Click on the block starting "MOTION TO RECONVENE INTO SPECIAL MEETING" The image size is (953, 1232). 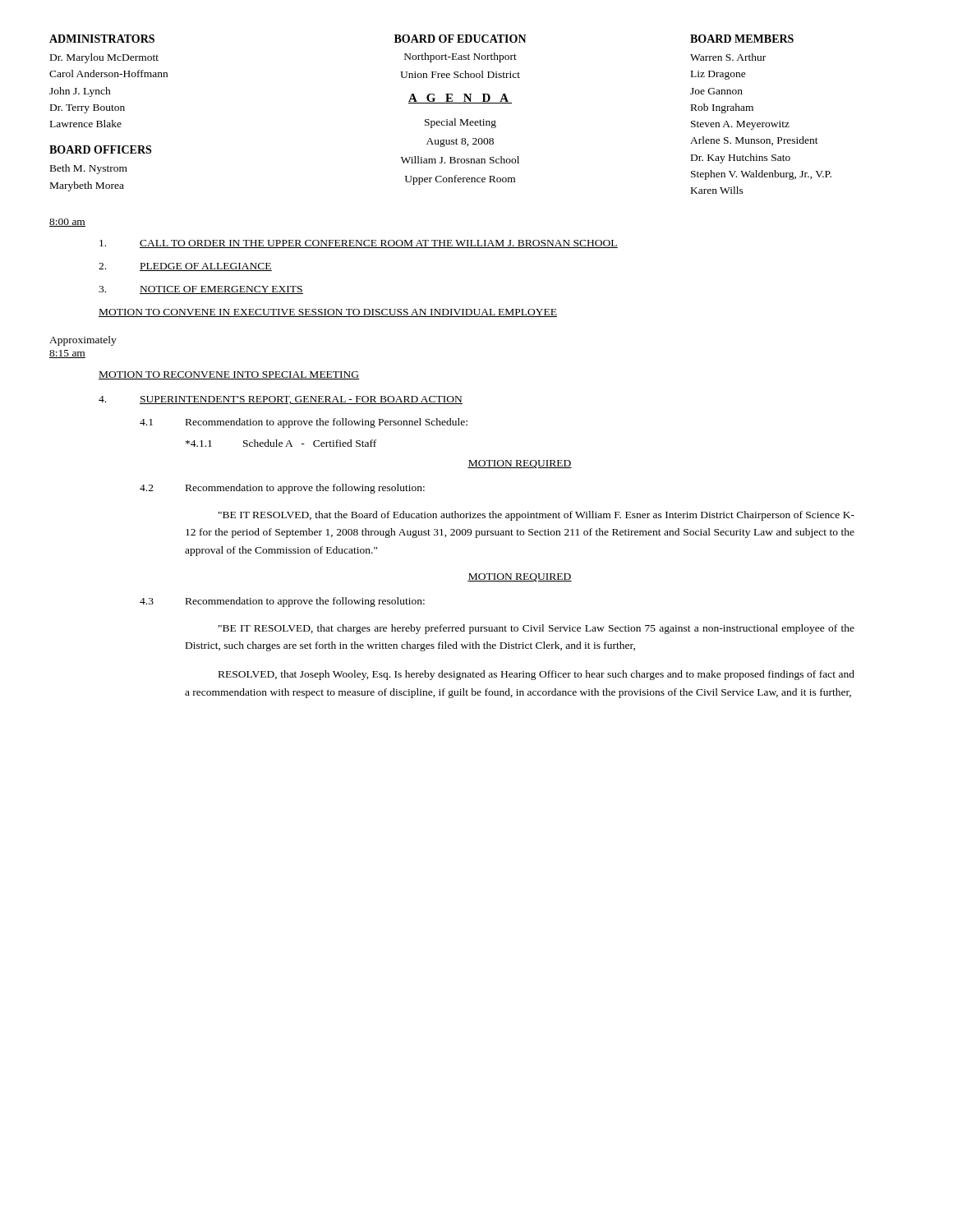click(x=229, y=374)
